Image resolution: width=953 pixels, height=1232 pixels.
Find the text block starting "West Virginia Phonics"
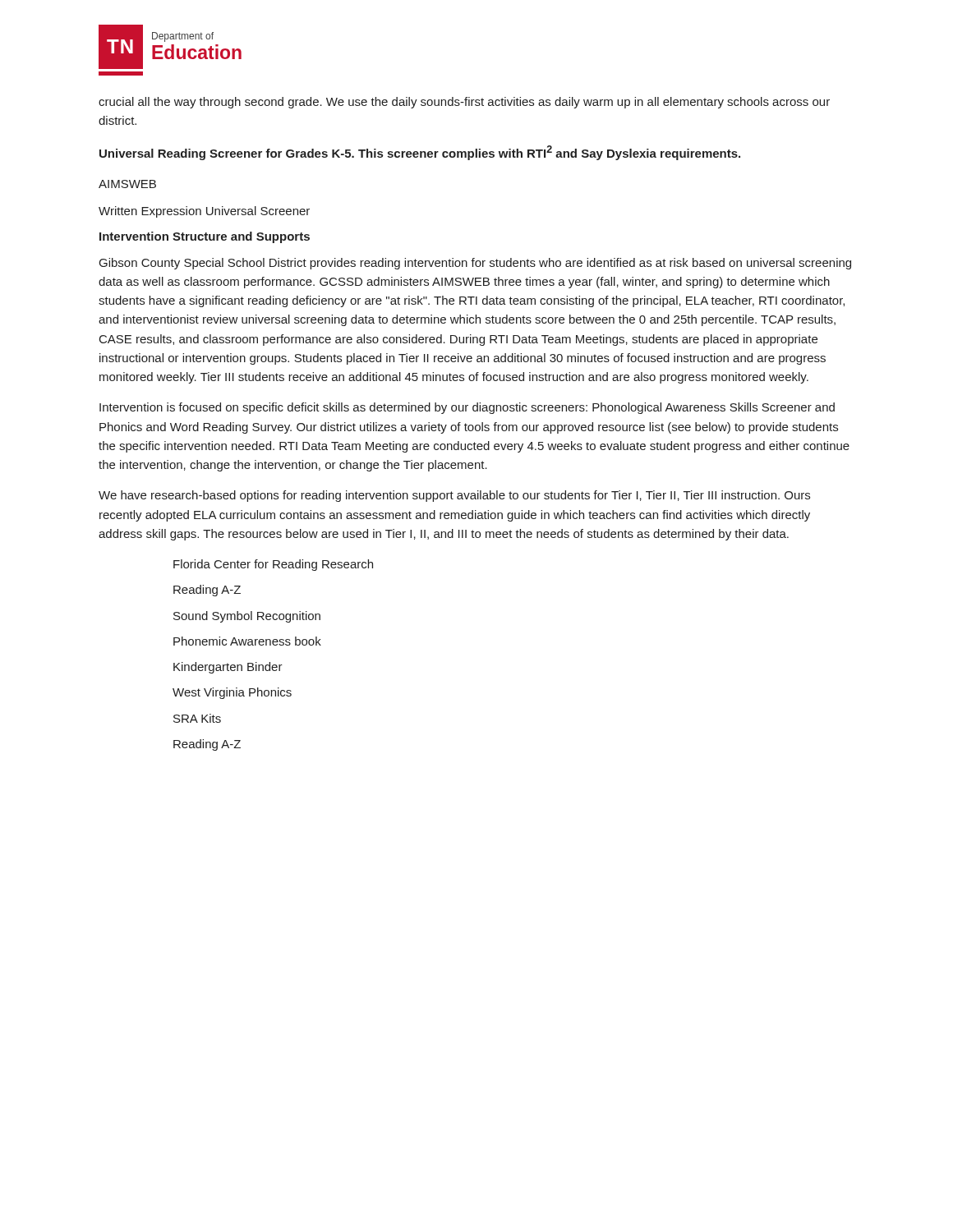232,692
